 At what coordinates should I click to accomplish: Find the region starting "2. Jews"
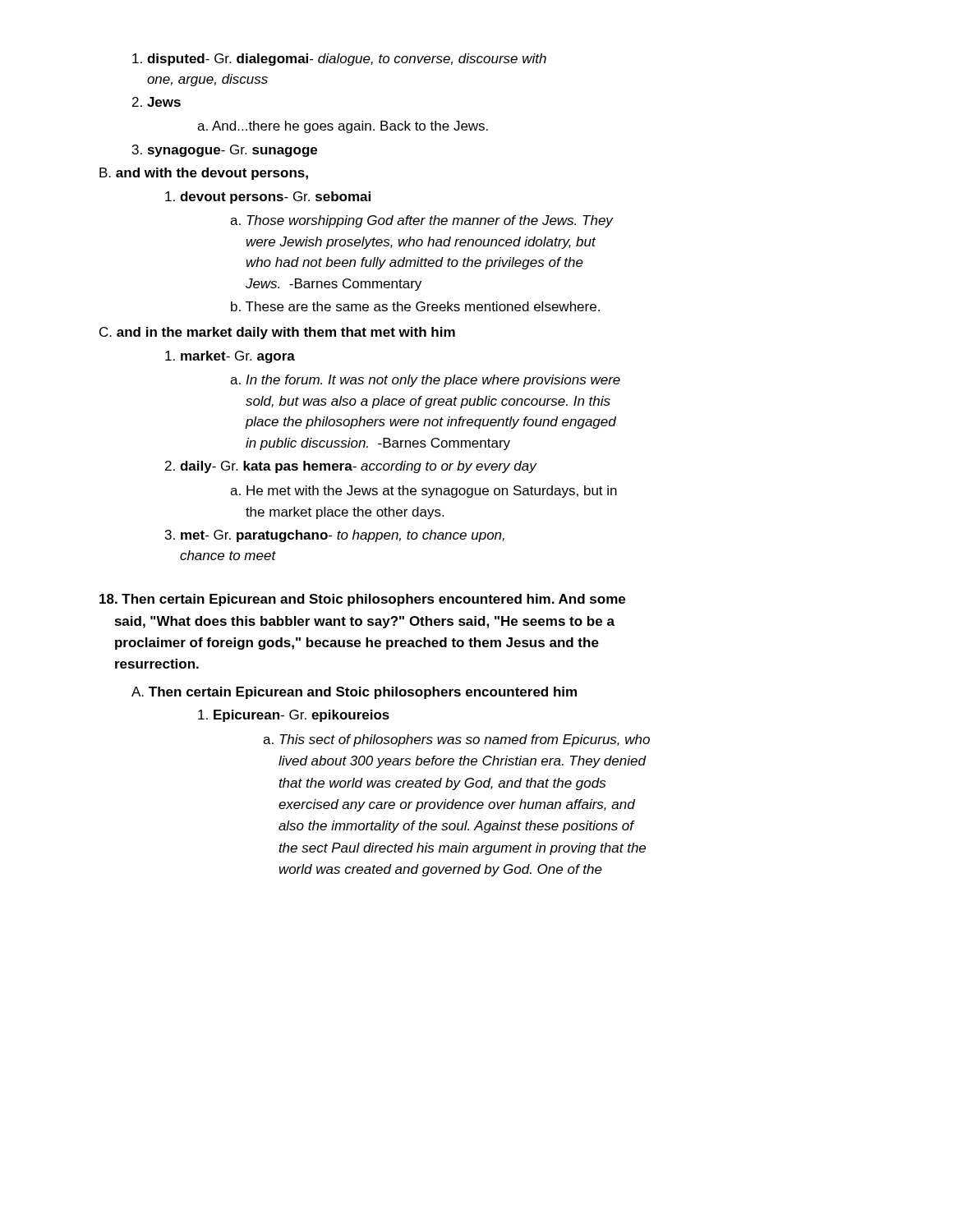(x=156, y=103)
